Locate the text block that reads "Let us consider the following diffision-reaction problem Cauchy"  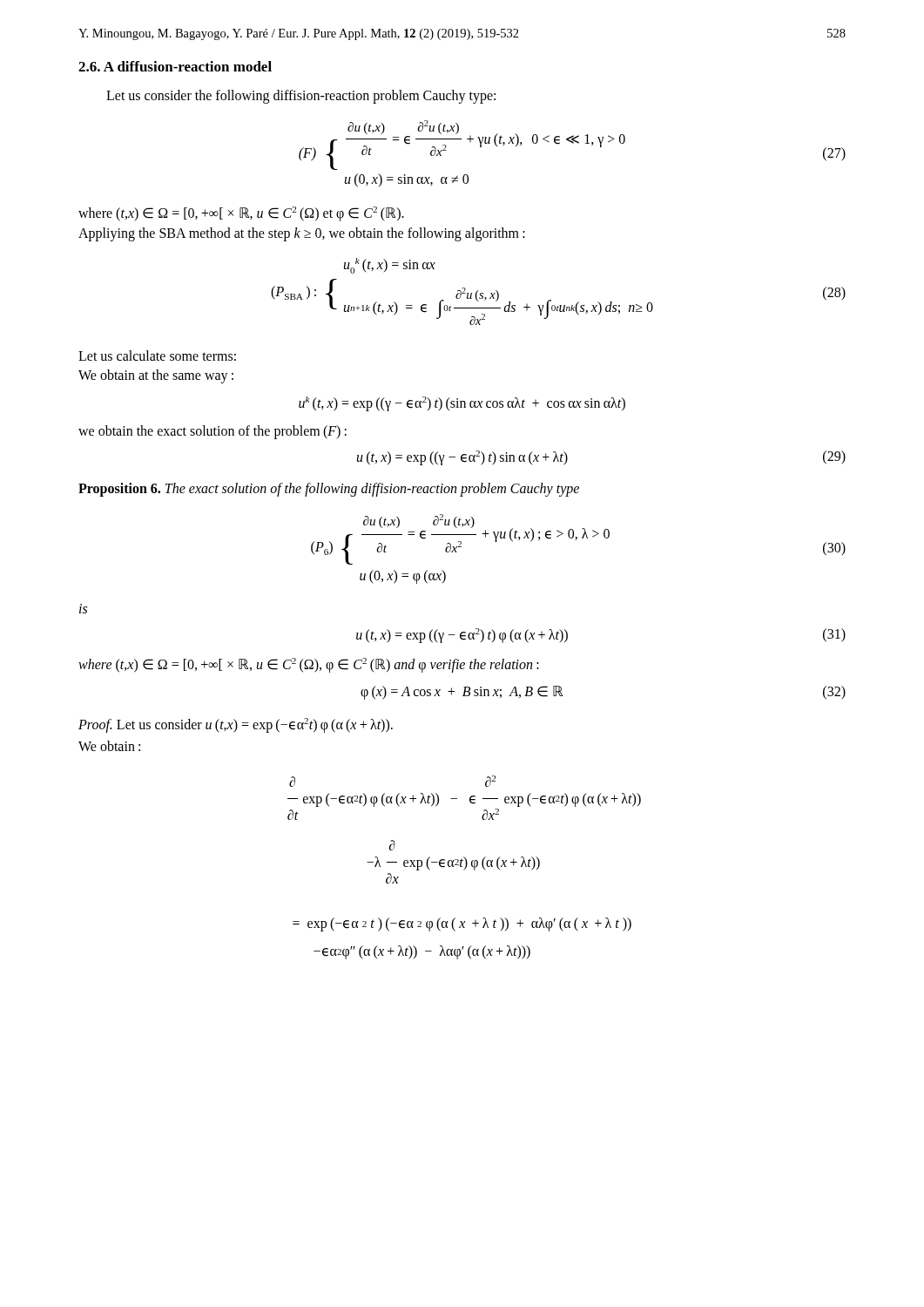click(302, 95)
